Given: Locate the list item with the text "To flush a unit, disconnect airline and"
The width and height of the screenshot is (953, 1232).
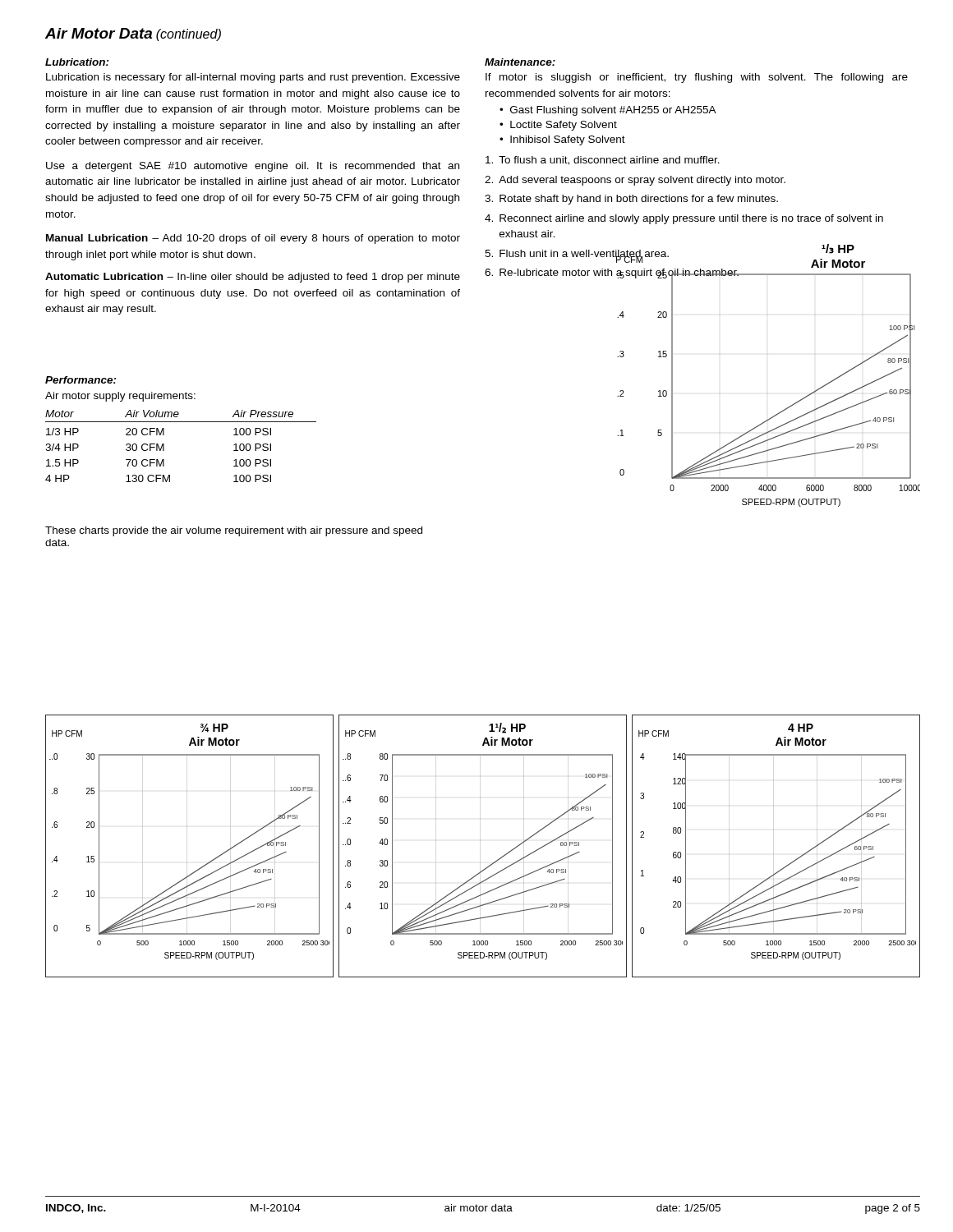Looking at the screenshot, I should [x=602, y=160].
